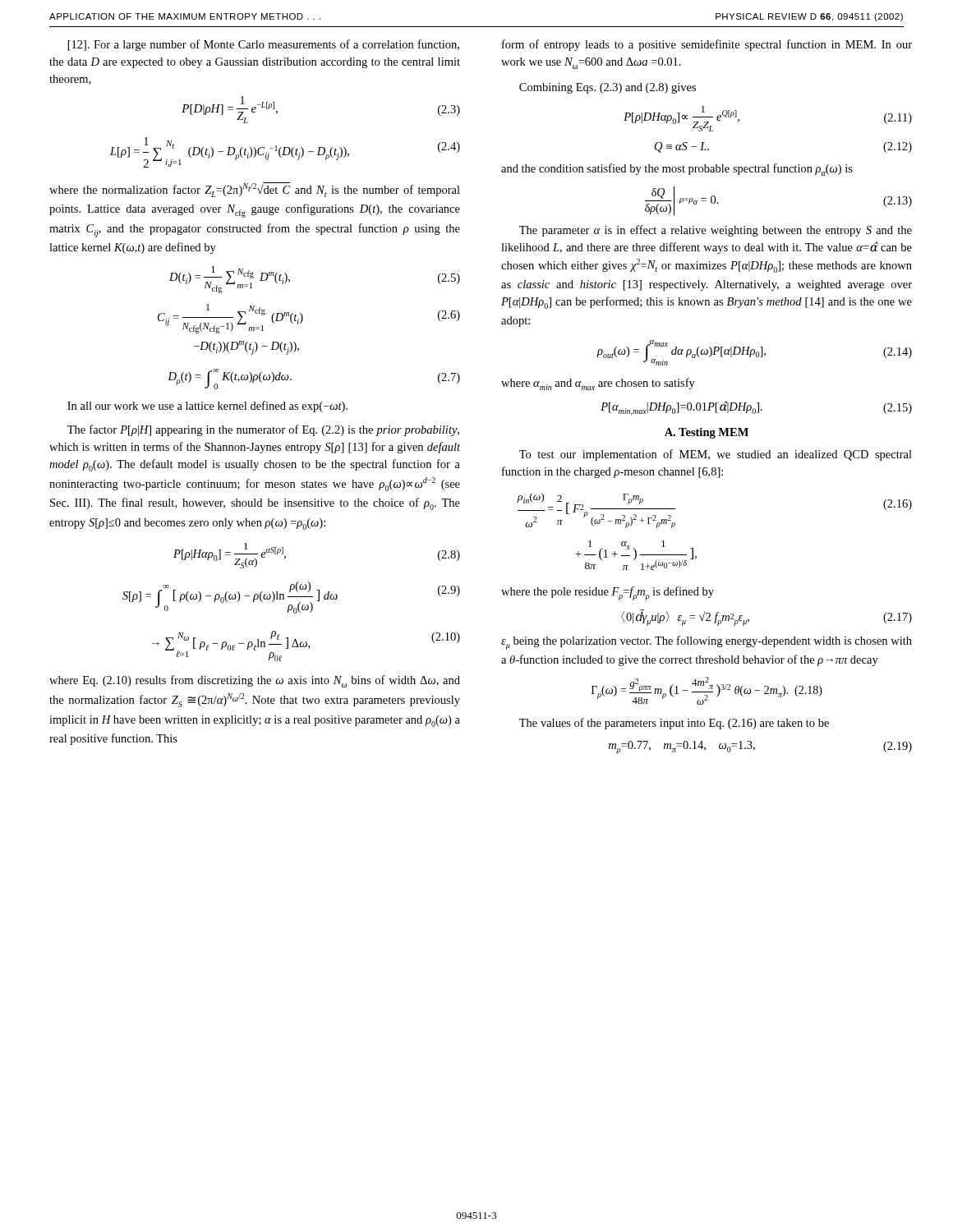
Task: Point to the formula beginning "〈0|d̄γμu|ρ〉εμ = √2"
Action: click(x=707, y=617)
